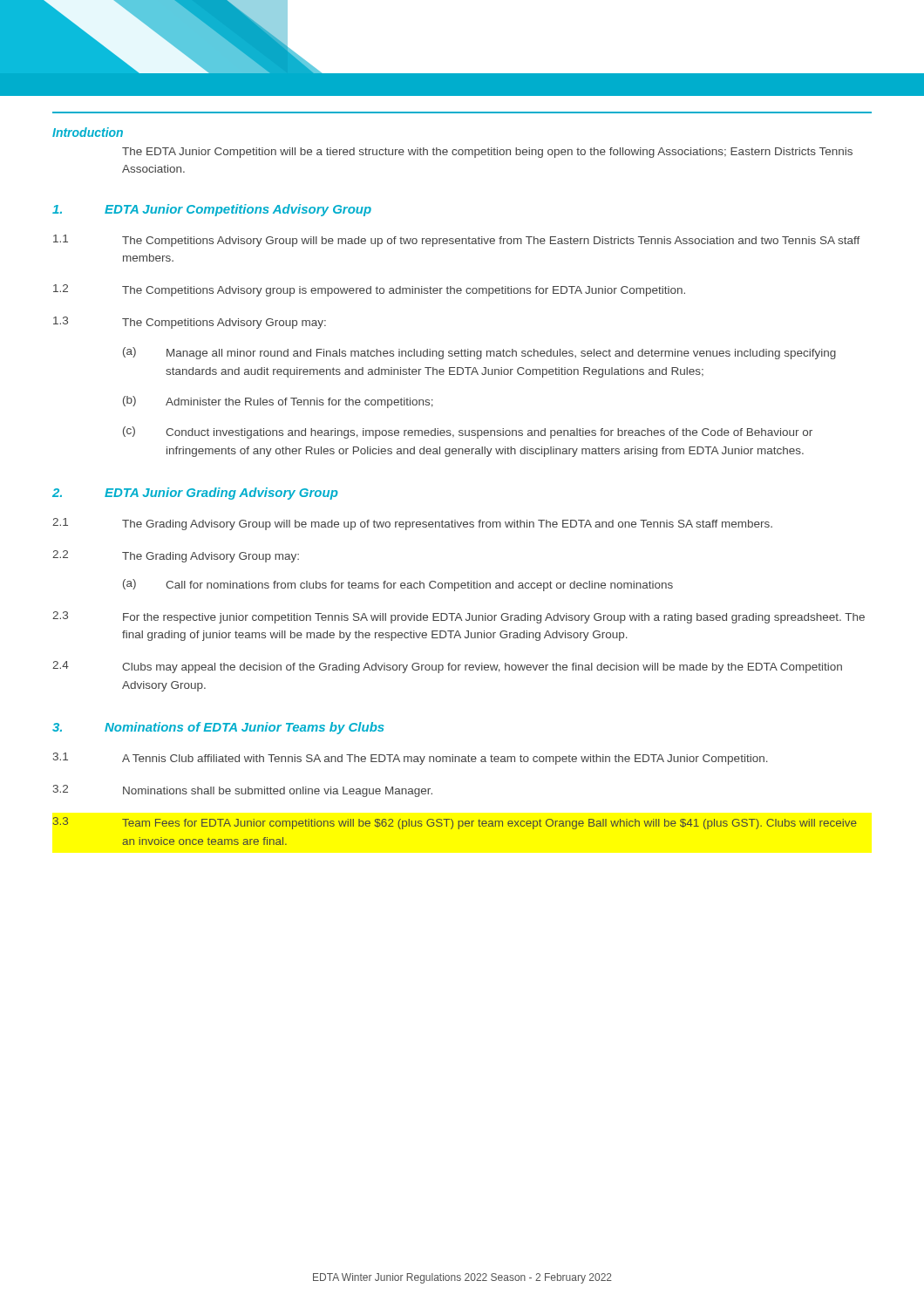
Task: Select the list item with the text "1 The Competitions Advisory Group will"
Action: 462,250
